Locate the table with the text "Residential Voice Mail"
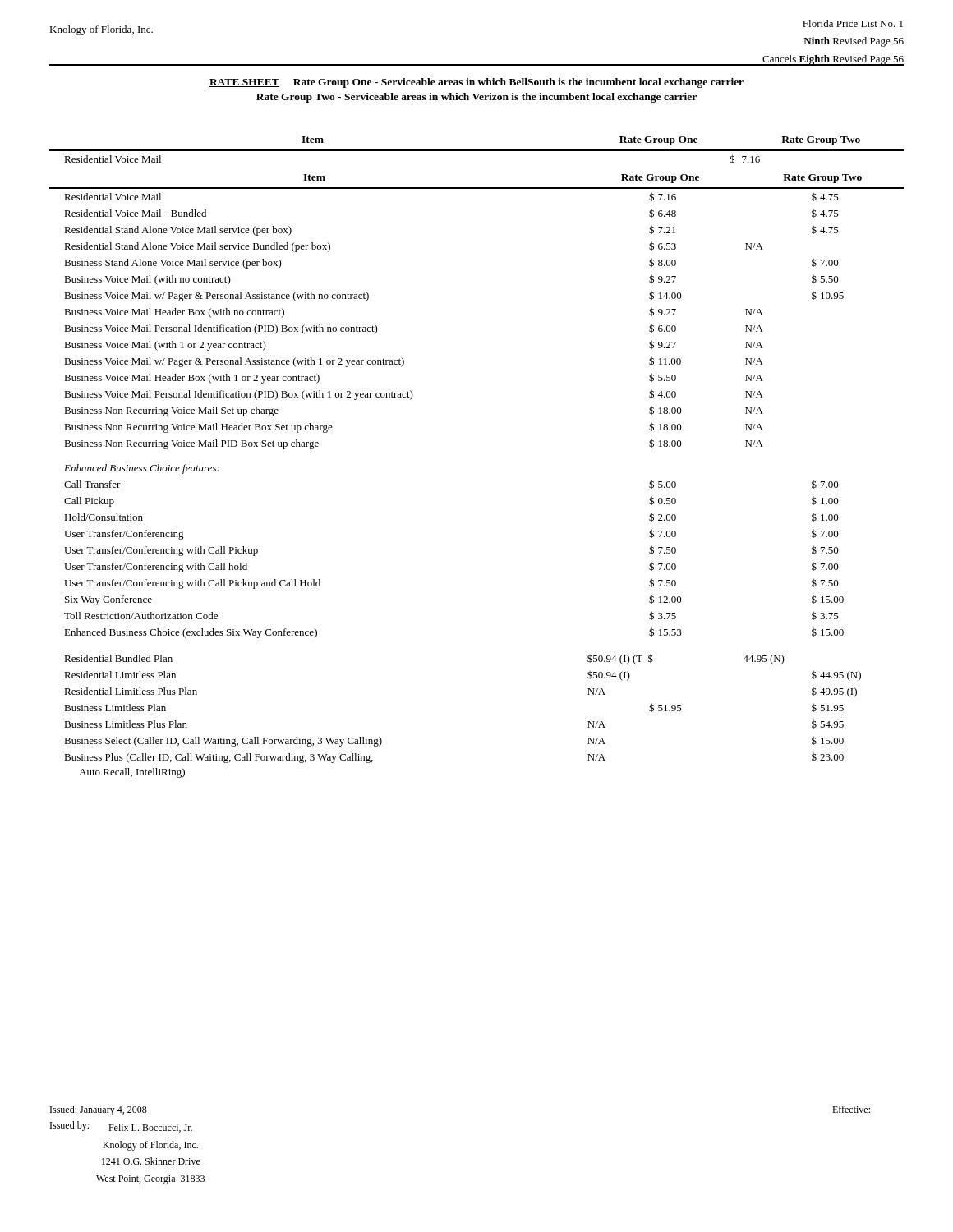Screen dimensions: 1232x953 point(476,455)
